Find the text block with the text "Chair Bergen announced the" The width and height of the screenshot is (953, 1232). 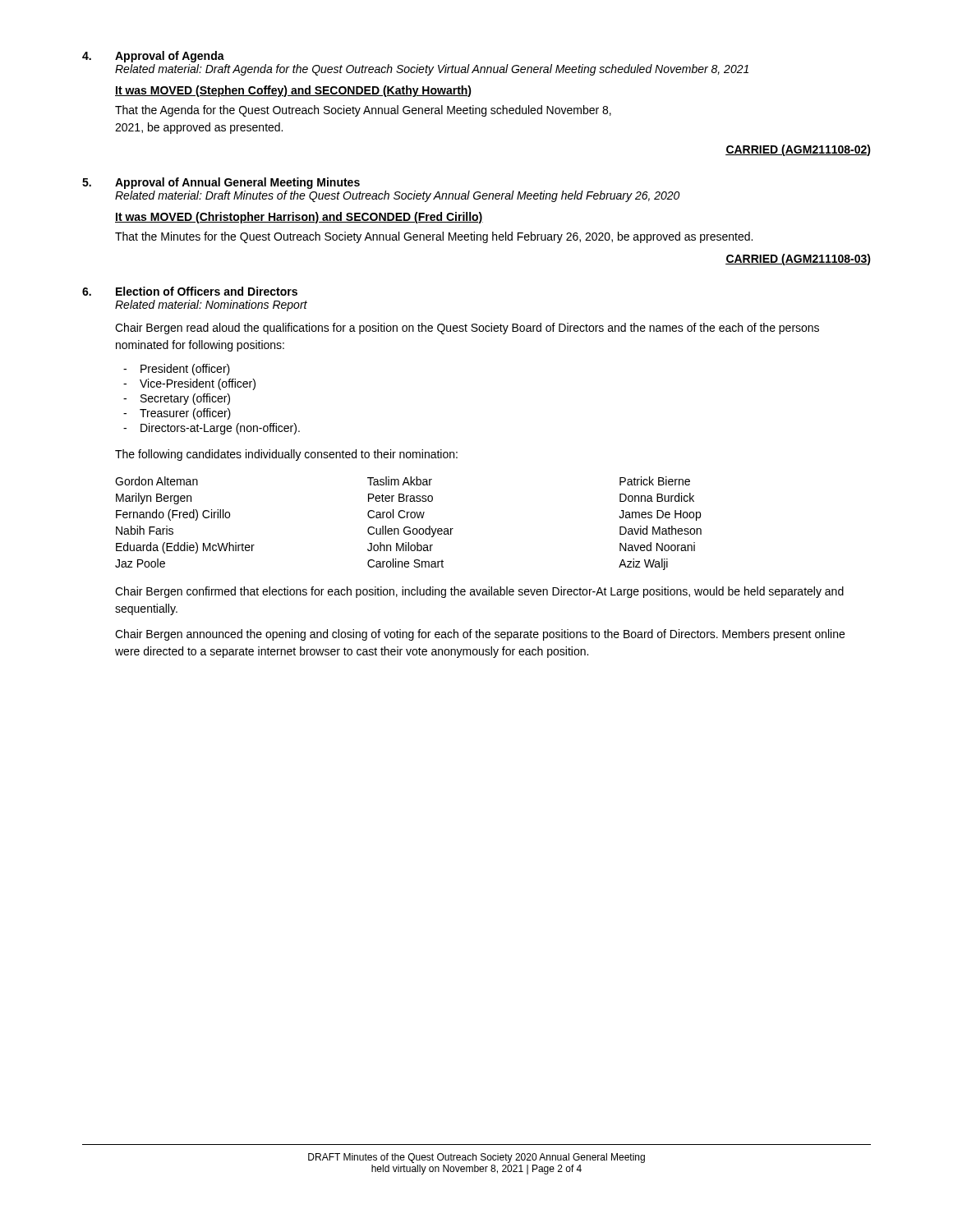480,643
